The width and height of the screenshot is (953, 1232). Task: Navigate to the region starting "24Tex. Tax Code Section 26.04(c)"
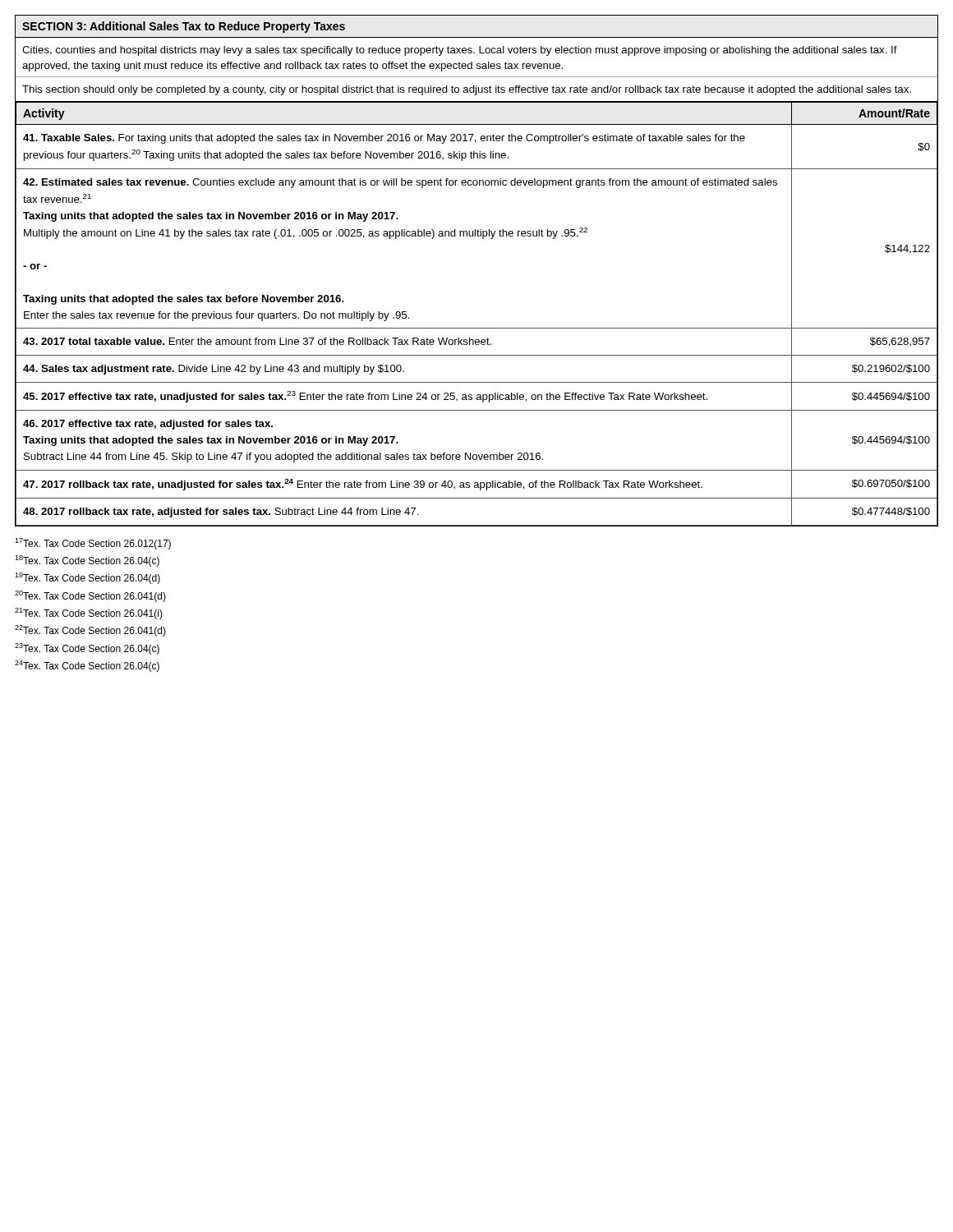point(87,665)
